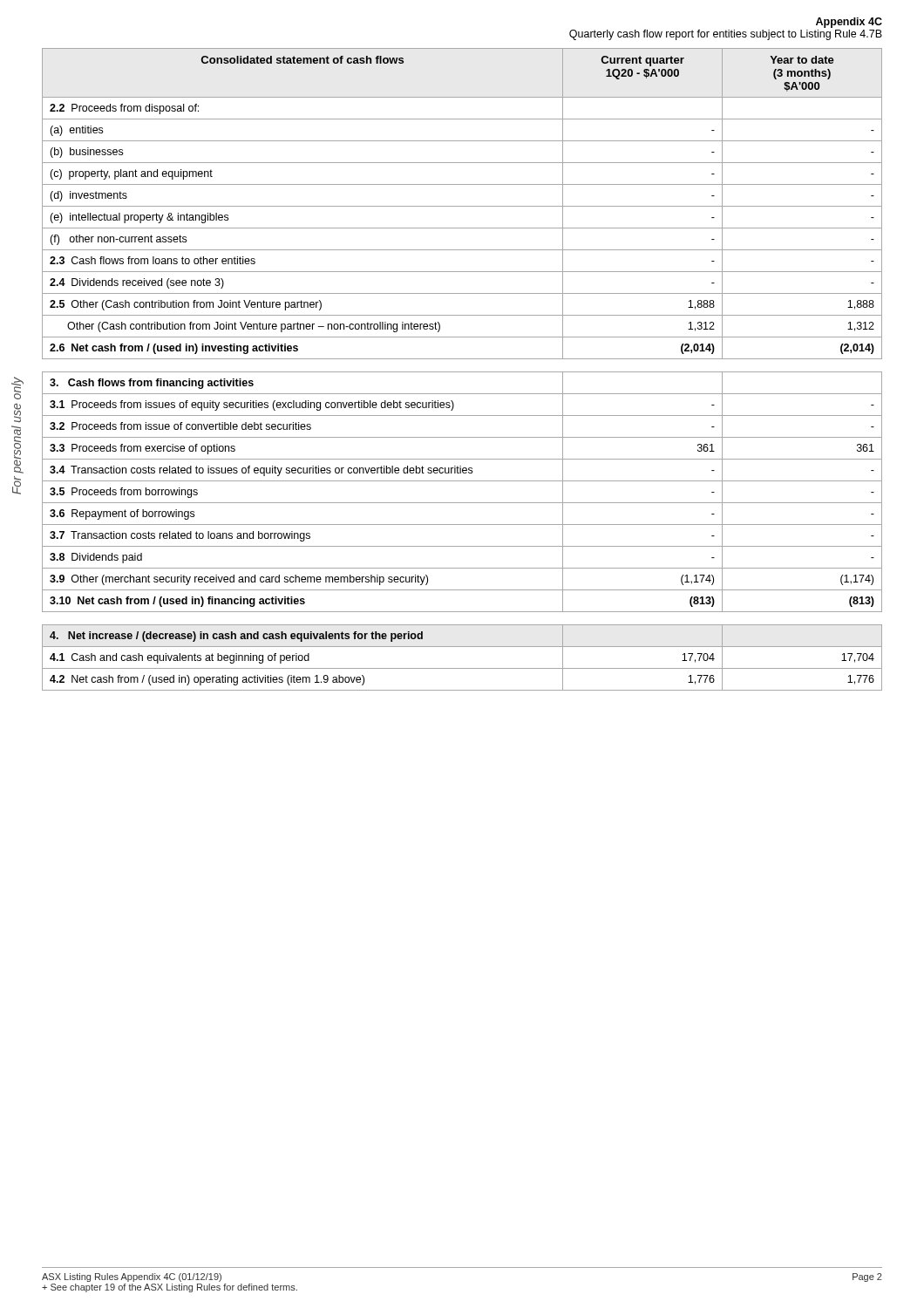The height and width of the screenshot is (1308, 924).
Task: Locate the table with the text "Consolidated statement of cash flows"
Action: click(x=462, y=204)
